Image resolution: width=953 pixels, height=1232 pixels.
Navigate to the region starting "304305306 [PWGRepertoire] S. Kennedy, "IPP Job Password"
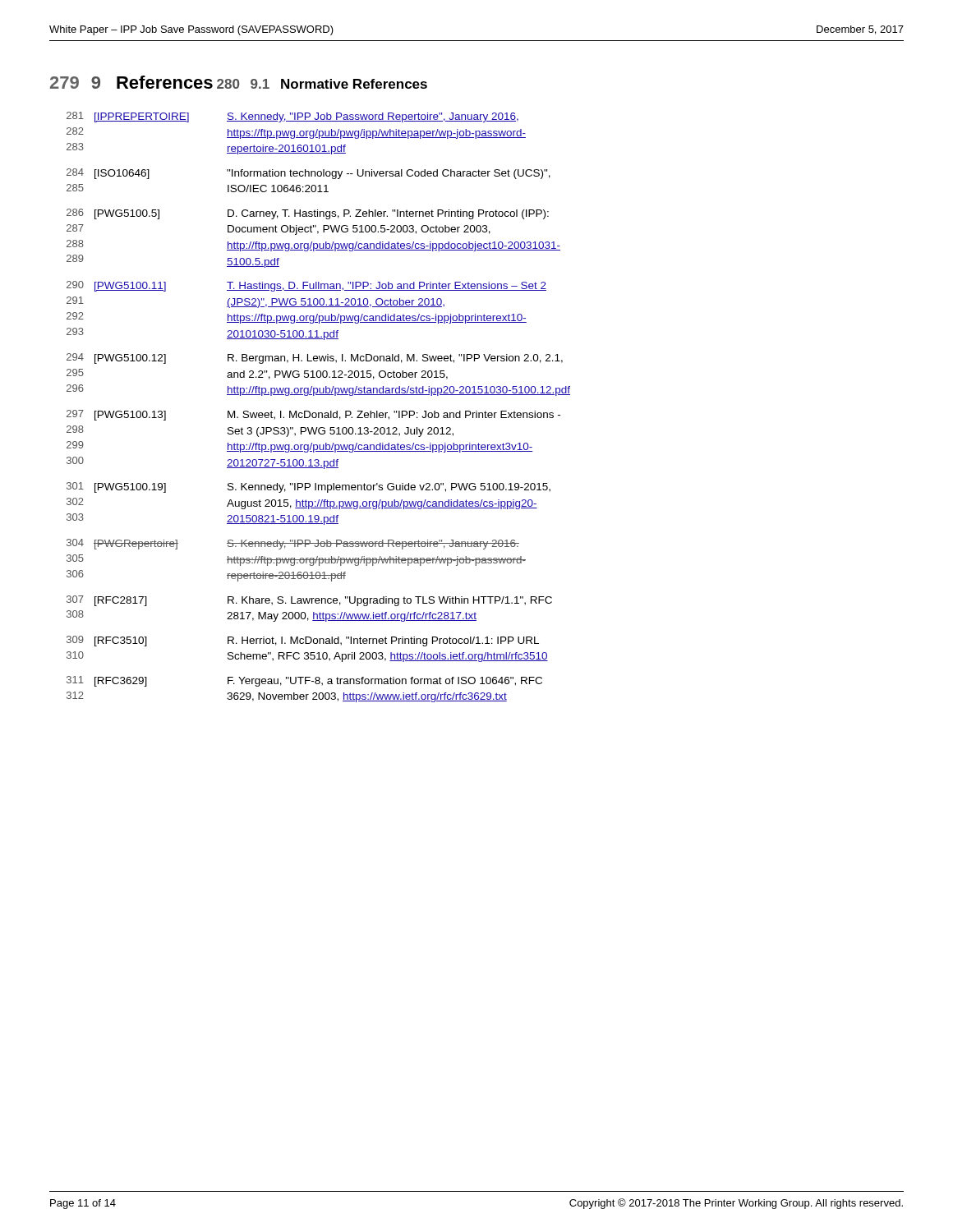click(x=476, y=560)
